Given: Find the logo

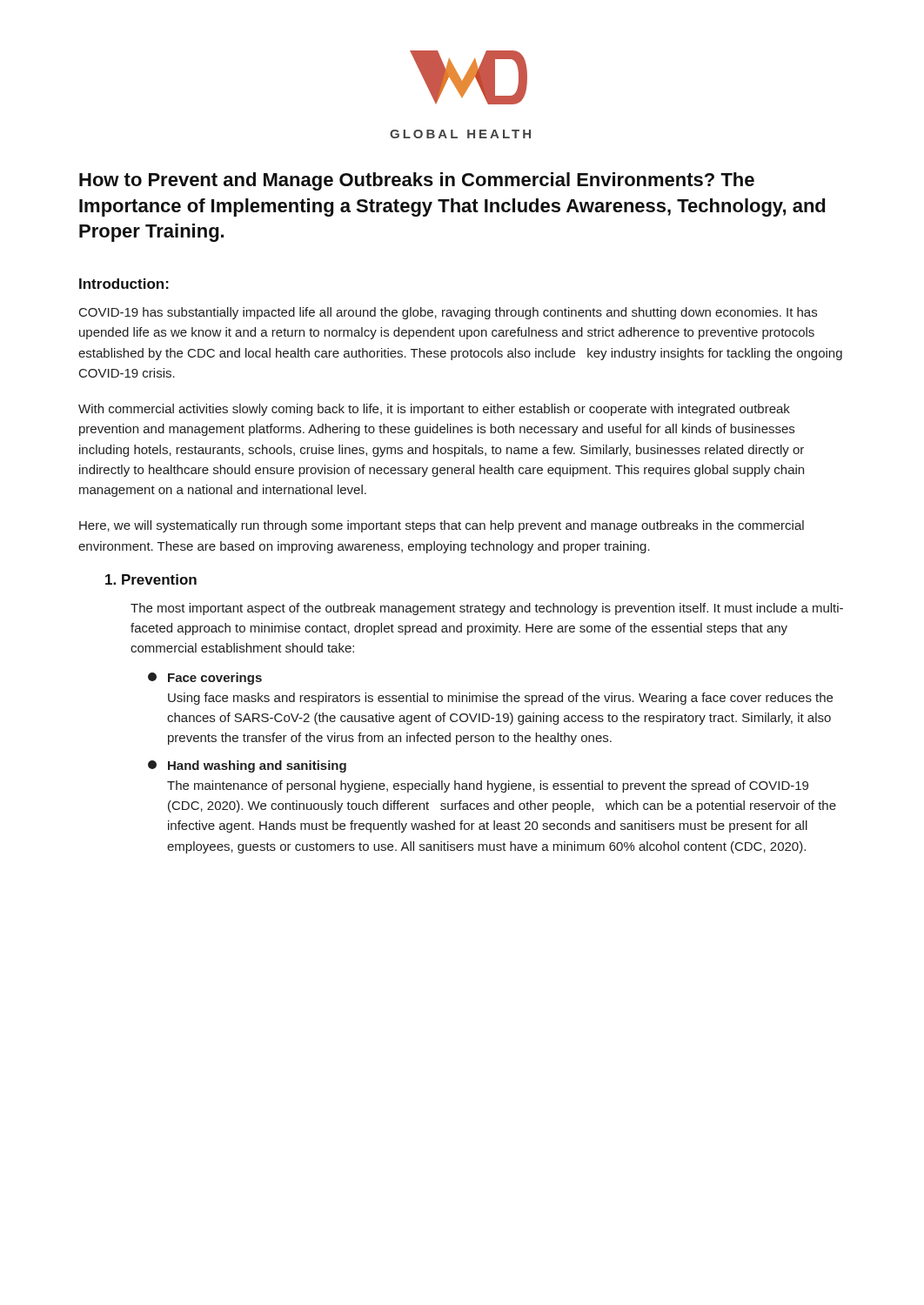Looking at the screenshot, I should [462, 91].
